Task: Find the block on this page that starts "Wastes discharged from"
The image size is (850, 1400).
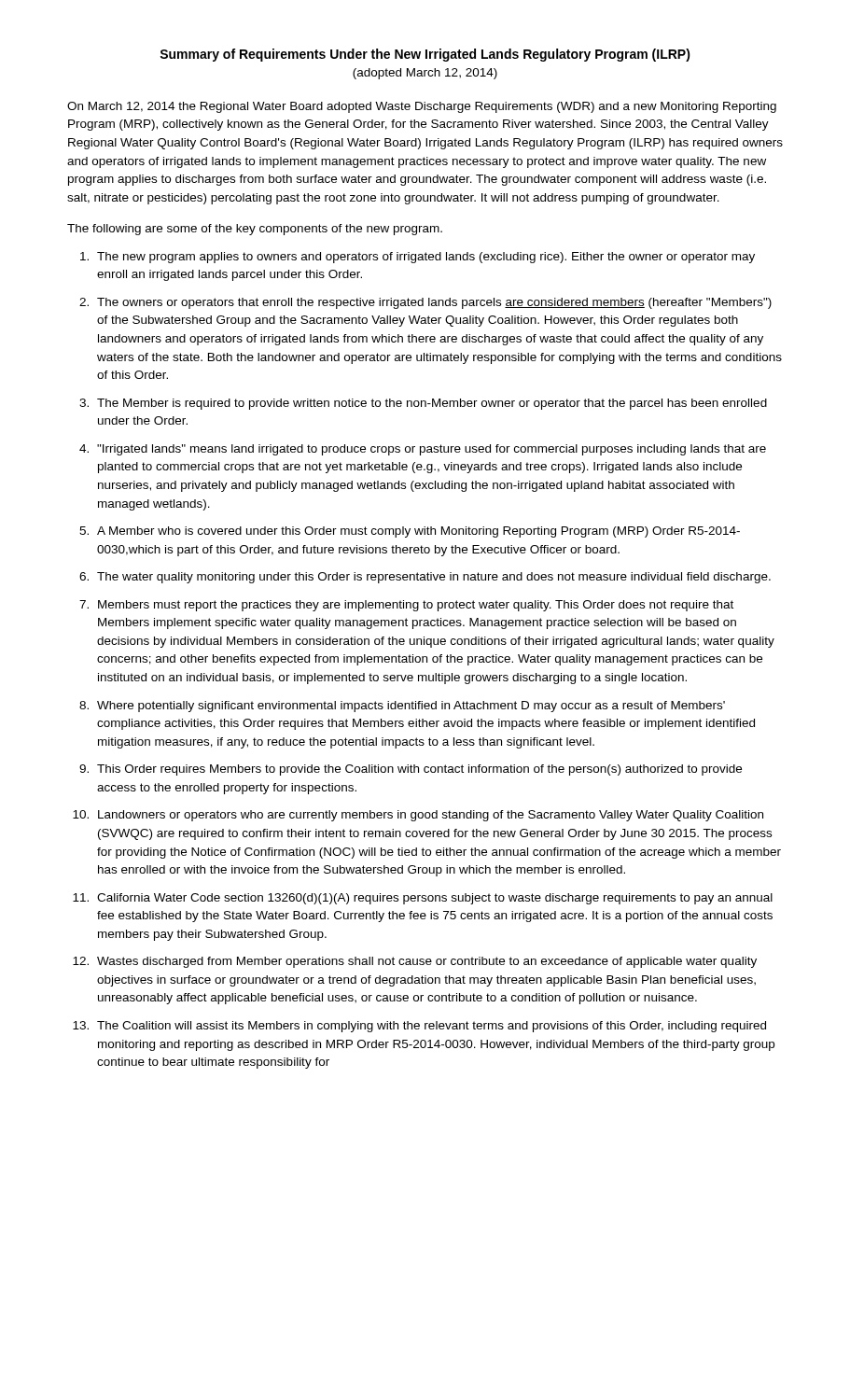Action: (x=427, y=980)
